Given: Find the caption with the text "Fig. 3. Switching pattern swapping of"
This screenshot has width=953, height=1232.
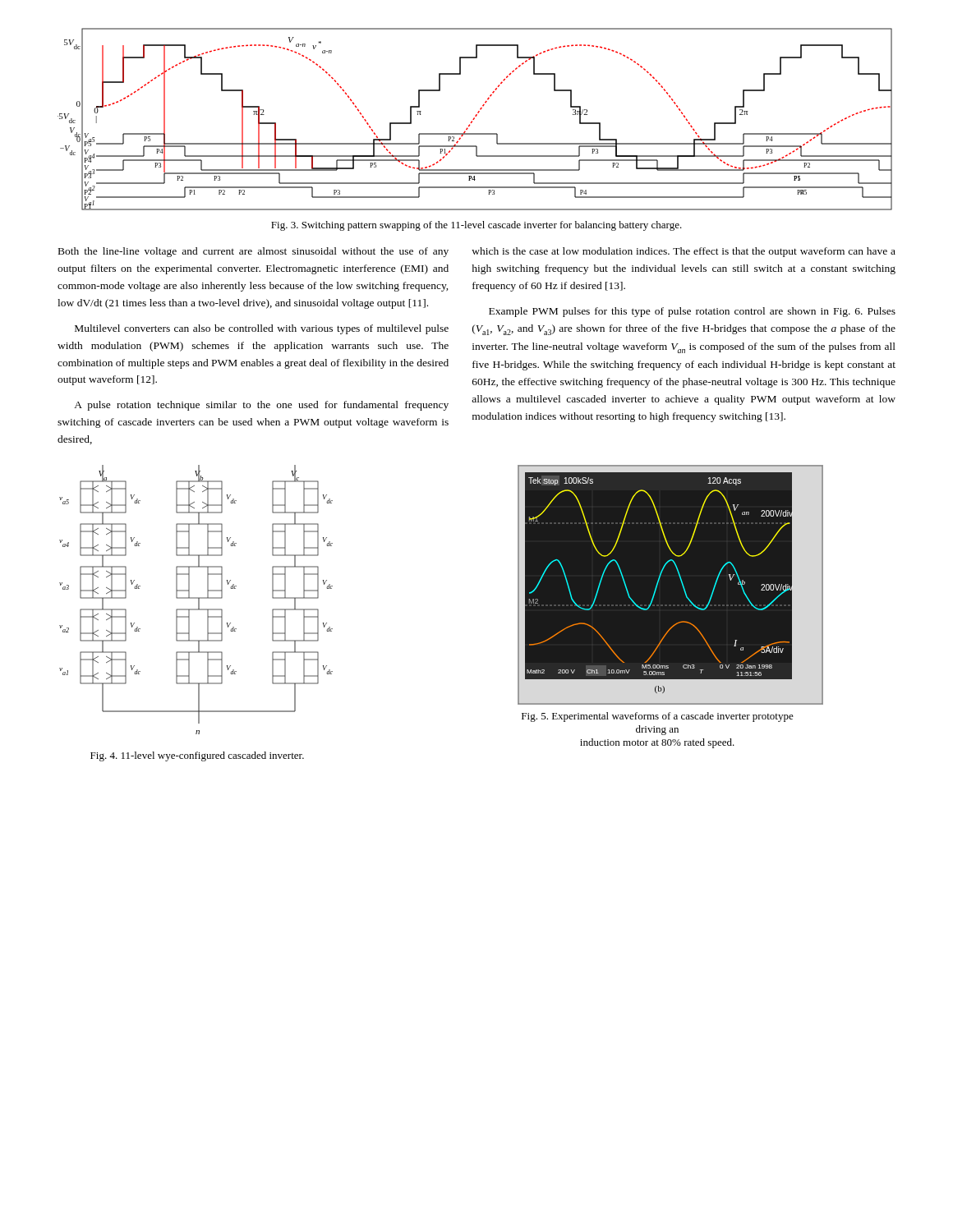Looking at the screenshot, I should [x=476, y=225].
